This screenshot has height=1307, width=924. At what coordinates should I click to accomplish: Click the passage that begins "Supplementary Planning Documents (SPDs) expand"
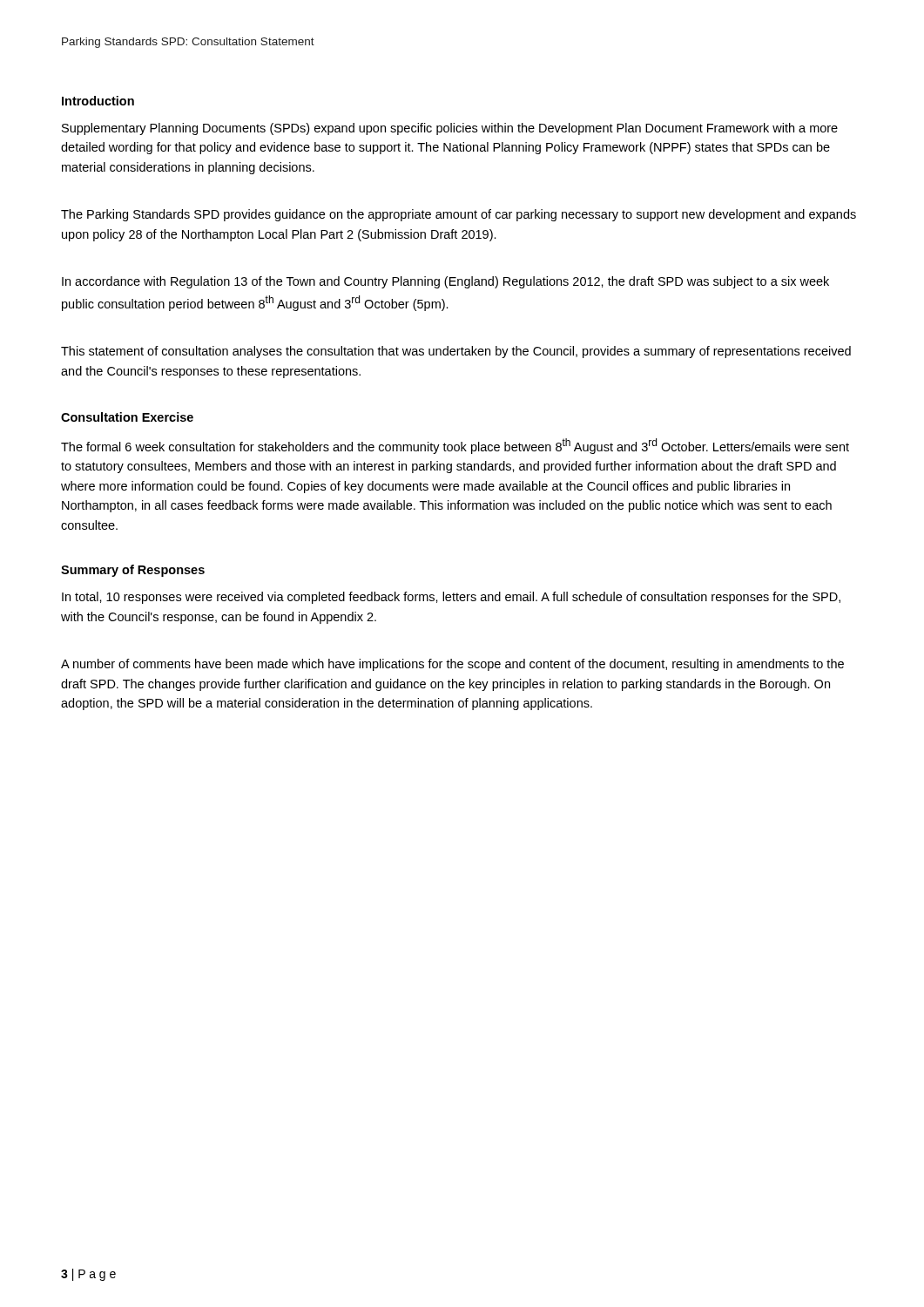(449, 148)
